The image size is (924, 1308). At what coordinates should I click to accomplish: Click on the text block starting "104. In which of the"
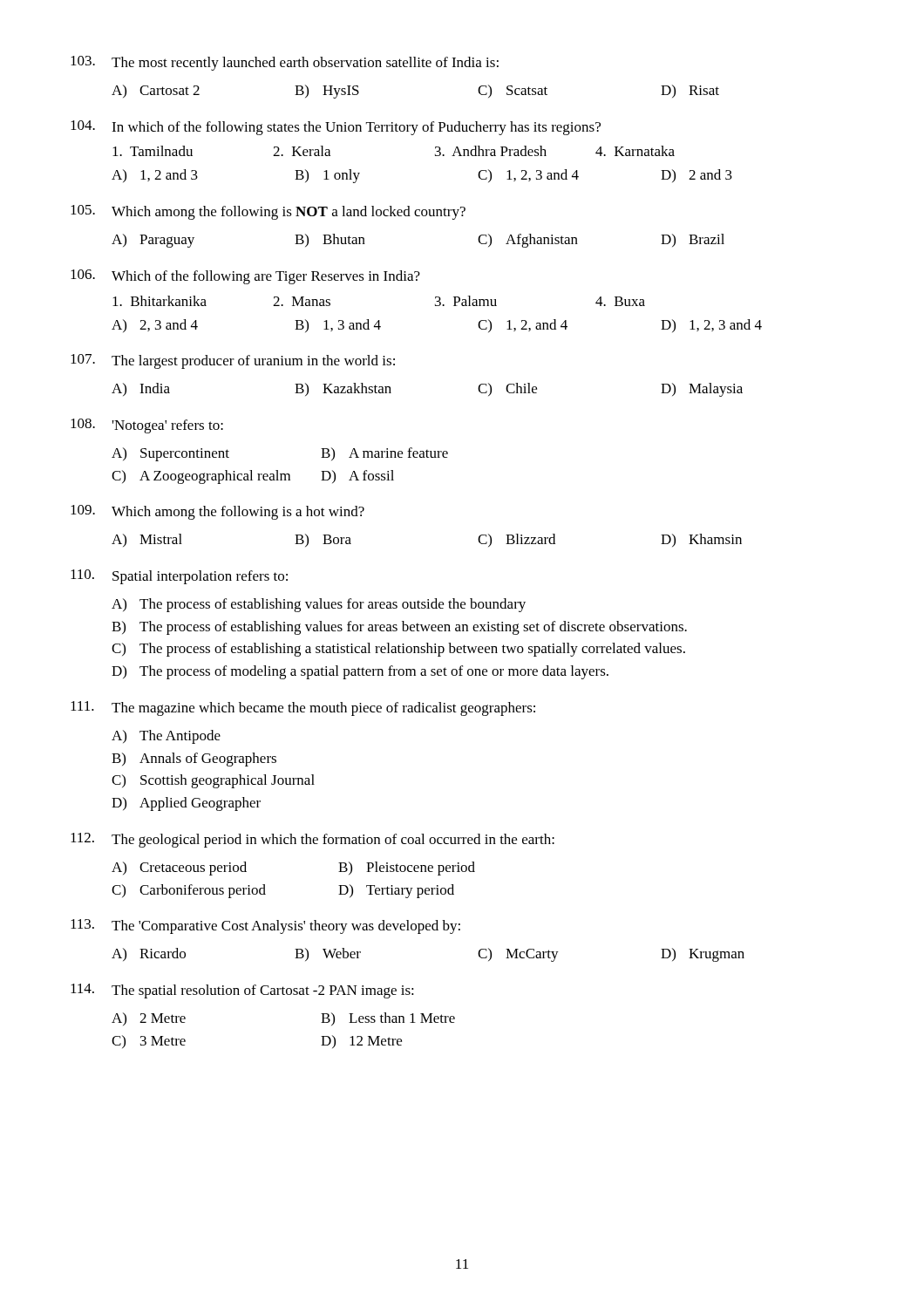click(x=462, y=151)
